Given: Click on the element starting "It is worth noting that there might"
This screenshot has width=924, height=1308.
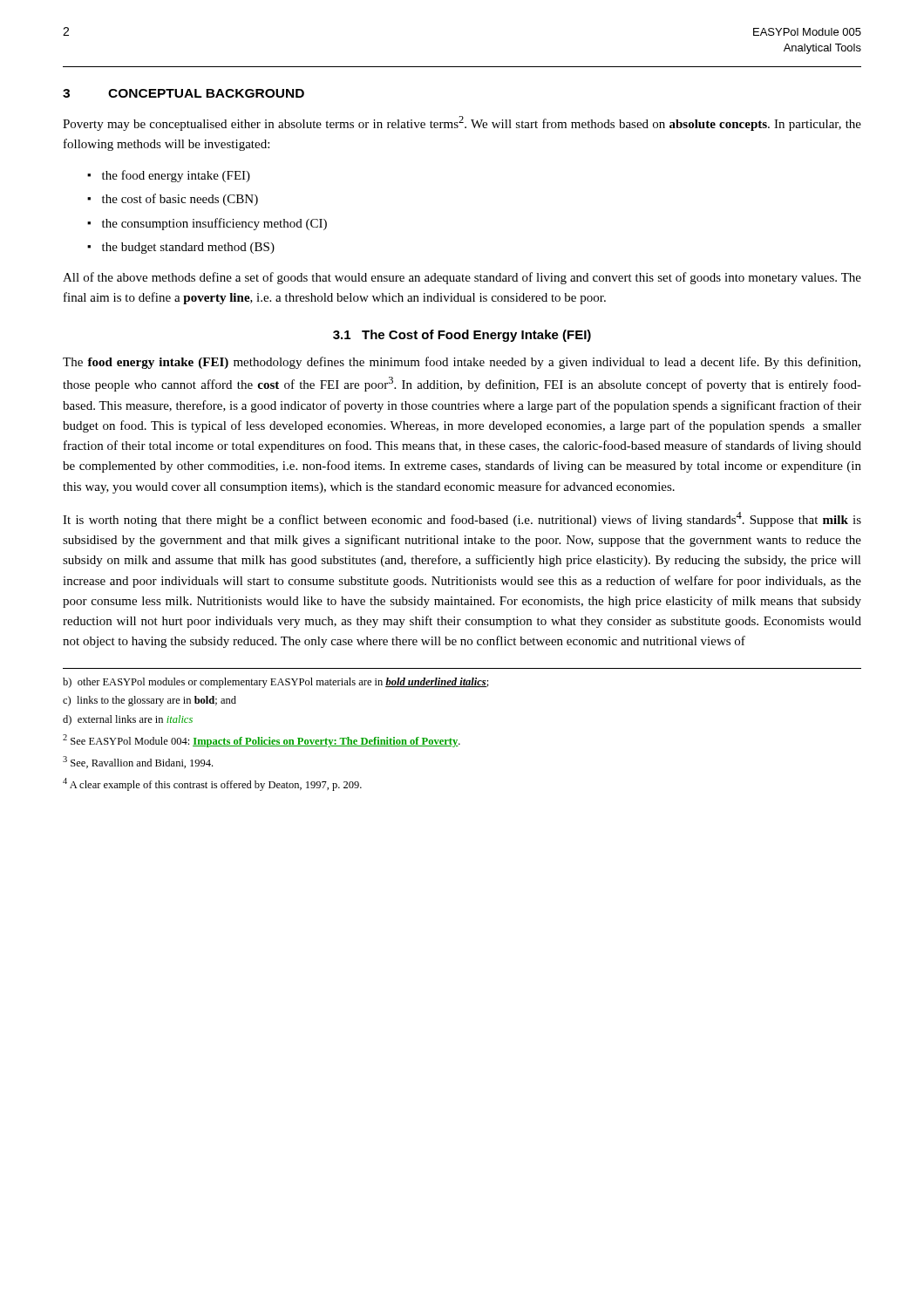Looking at the screenshot, I should point(462,580).
